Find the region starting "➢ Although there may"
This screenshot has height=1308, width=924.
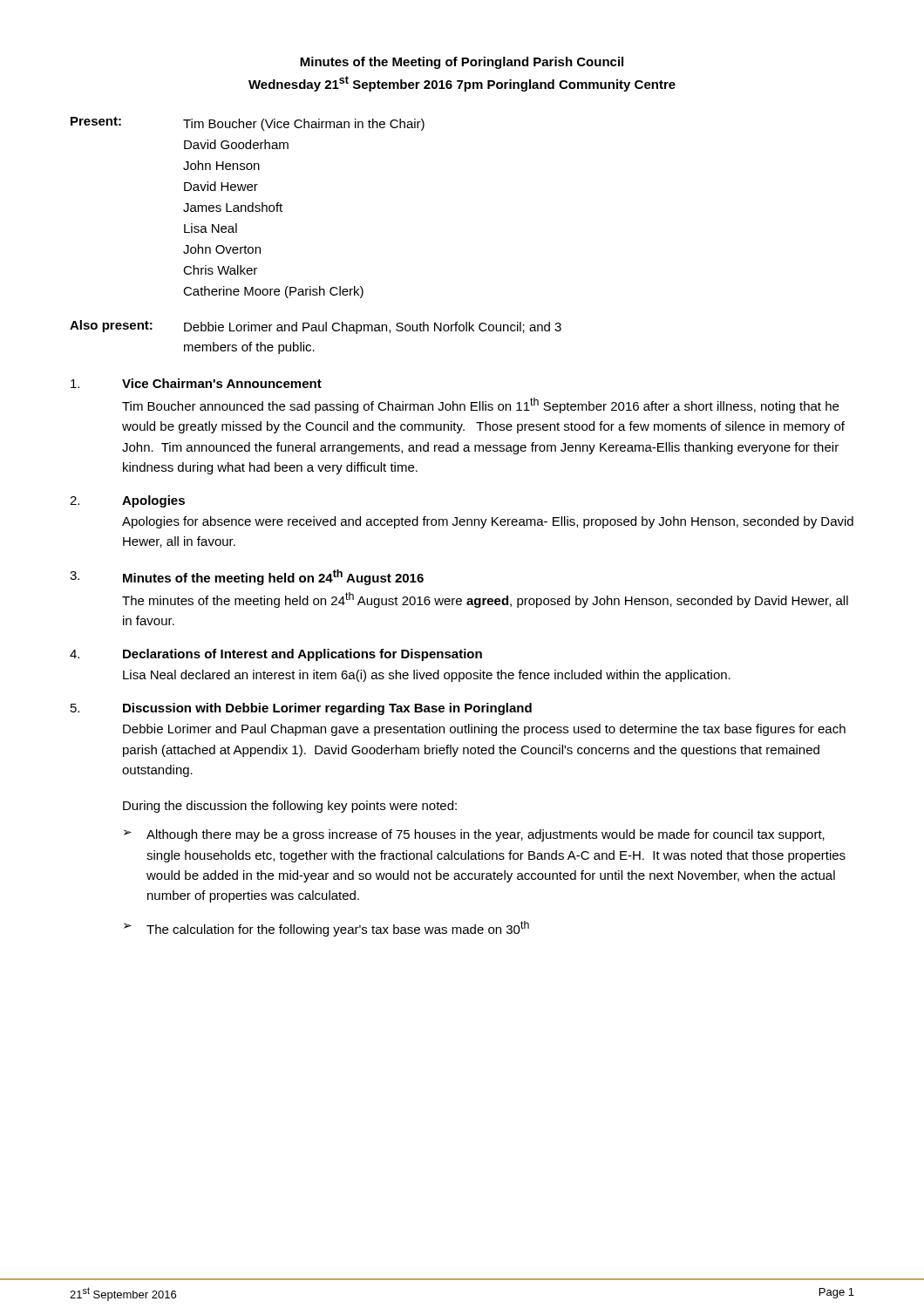[488, 865]
